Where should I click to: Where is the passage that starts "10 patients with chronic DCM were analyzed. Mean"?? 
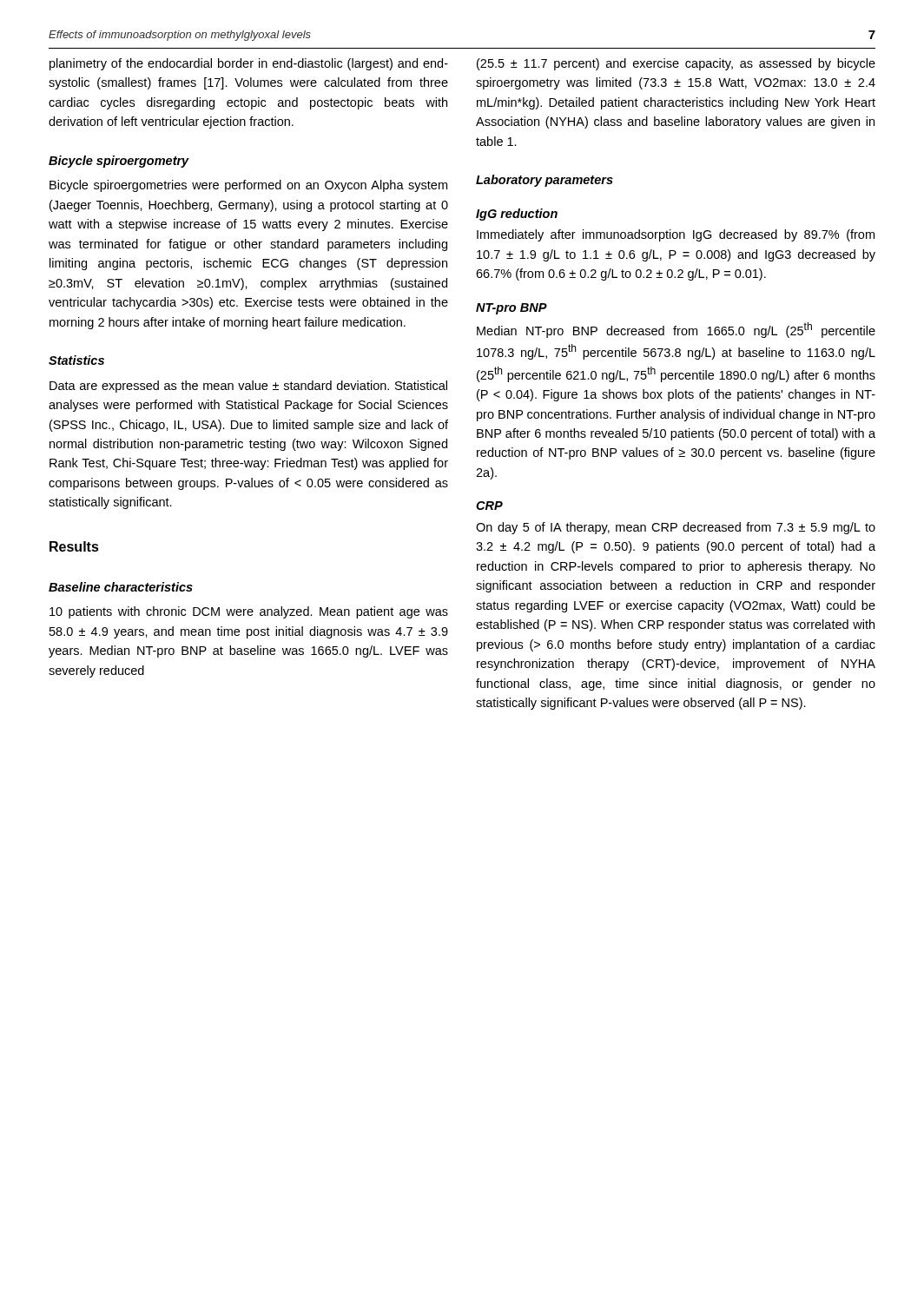point(248,641)
